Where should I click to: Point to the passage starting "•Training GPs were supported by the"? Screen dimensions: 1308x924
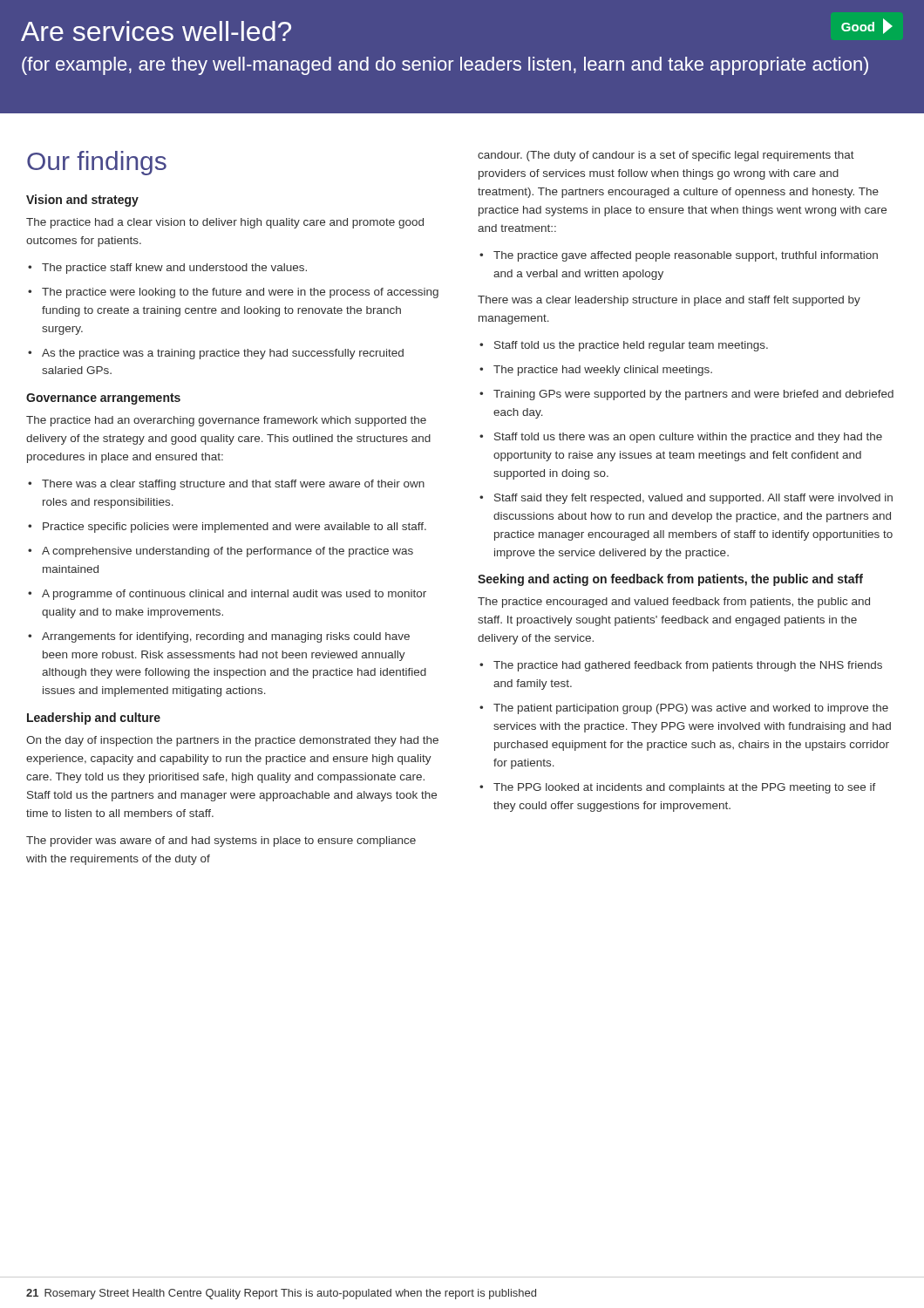[687, 402]
